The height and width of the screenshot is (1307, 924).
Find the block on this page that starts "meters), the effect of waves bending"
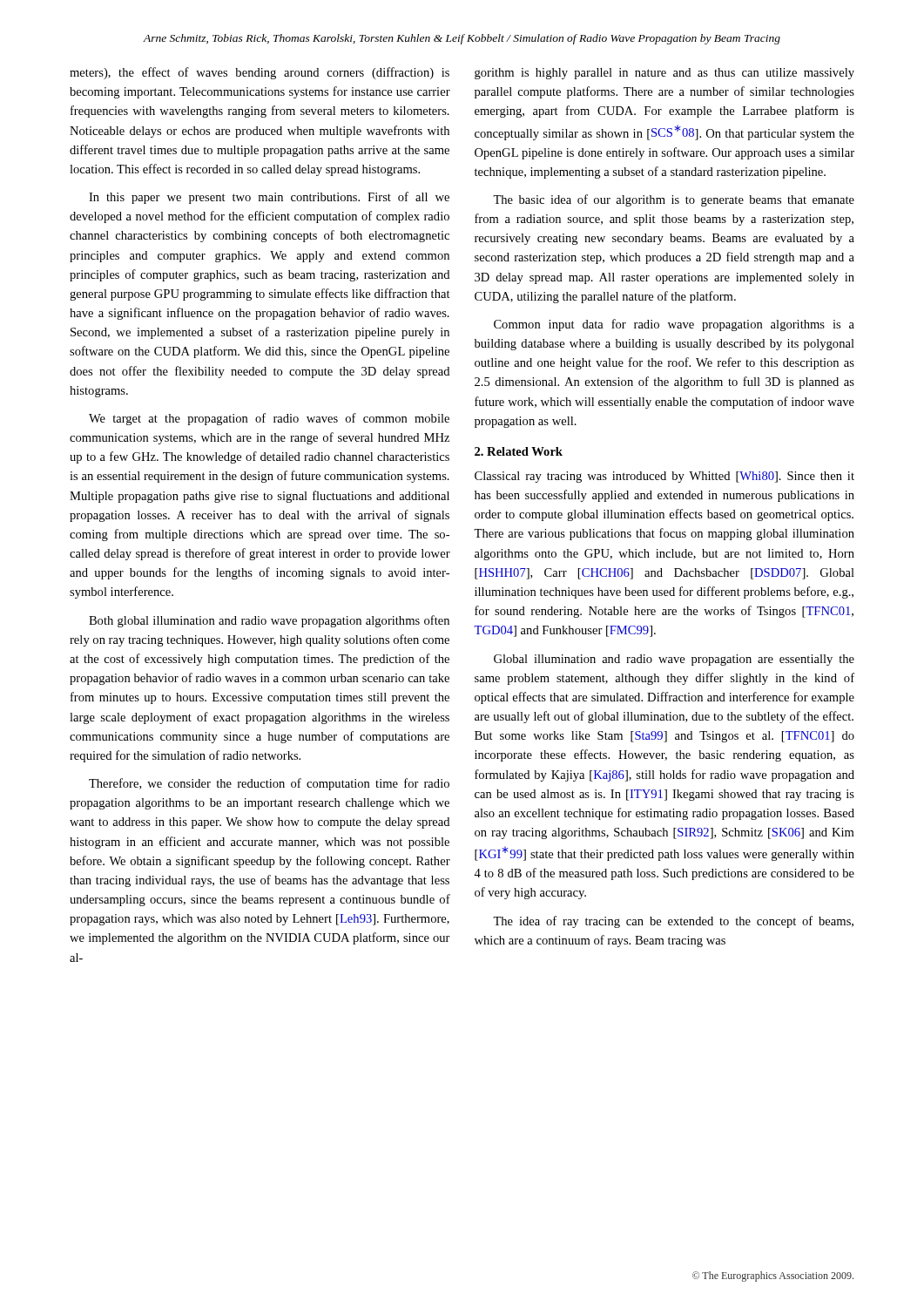pyautogui.click(x=260, y=515)
